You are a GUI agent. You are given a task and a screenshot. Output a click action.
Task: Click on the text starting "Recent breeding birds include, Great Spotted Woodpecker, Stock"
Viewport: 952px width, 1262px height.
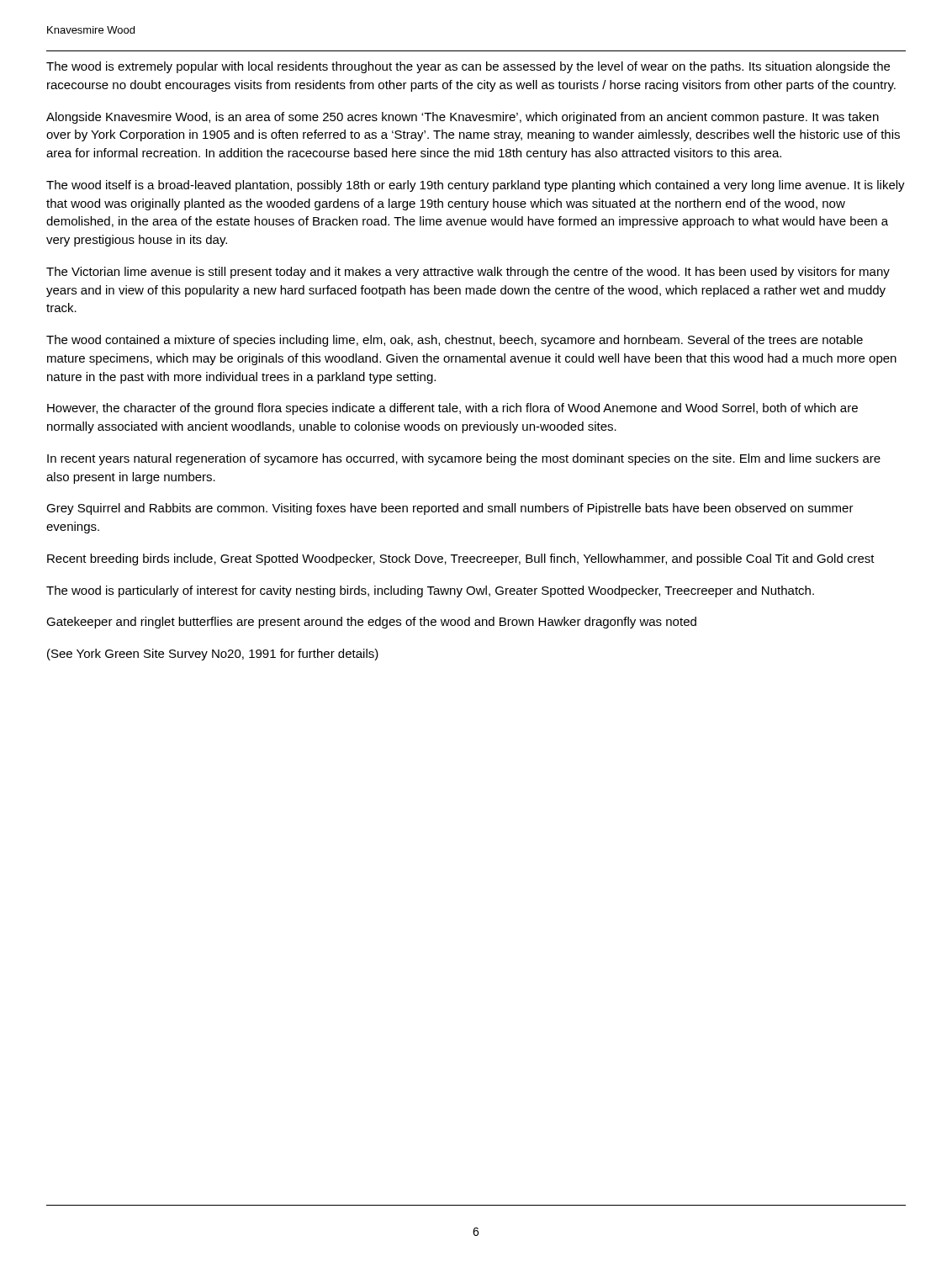coord(460,558)
